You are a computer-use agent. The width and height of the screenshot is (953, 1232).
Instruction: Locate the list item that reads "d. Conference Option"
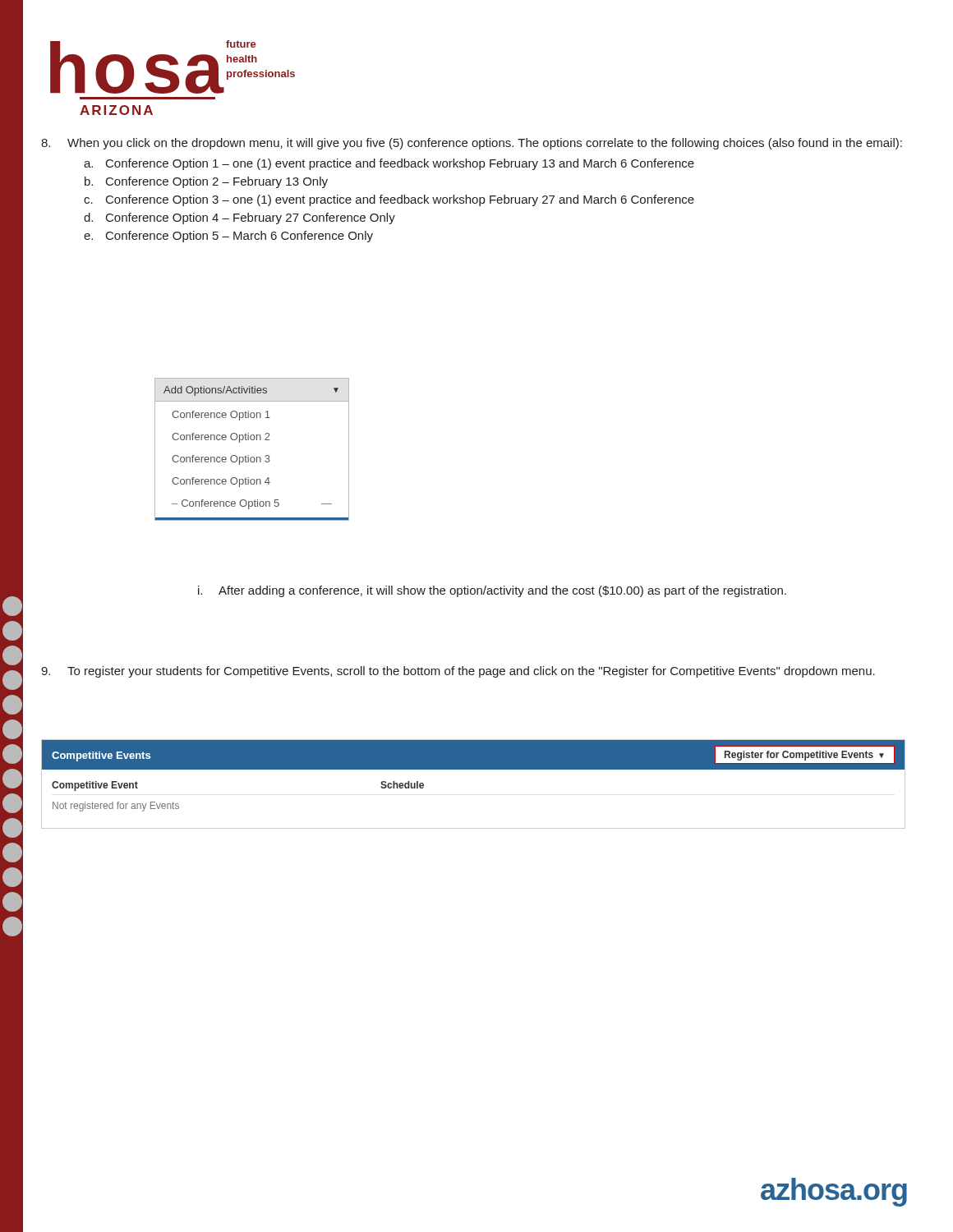[239, 217]
